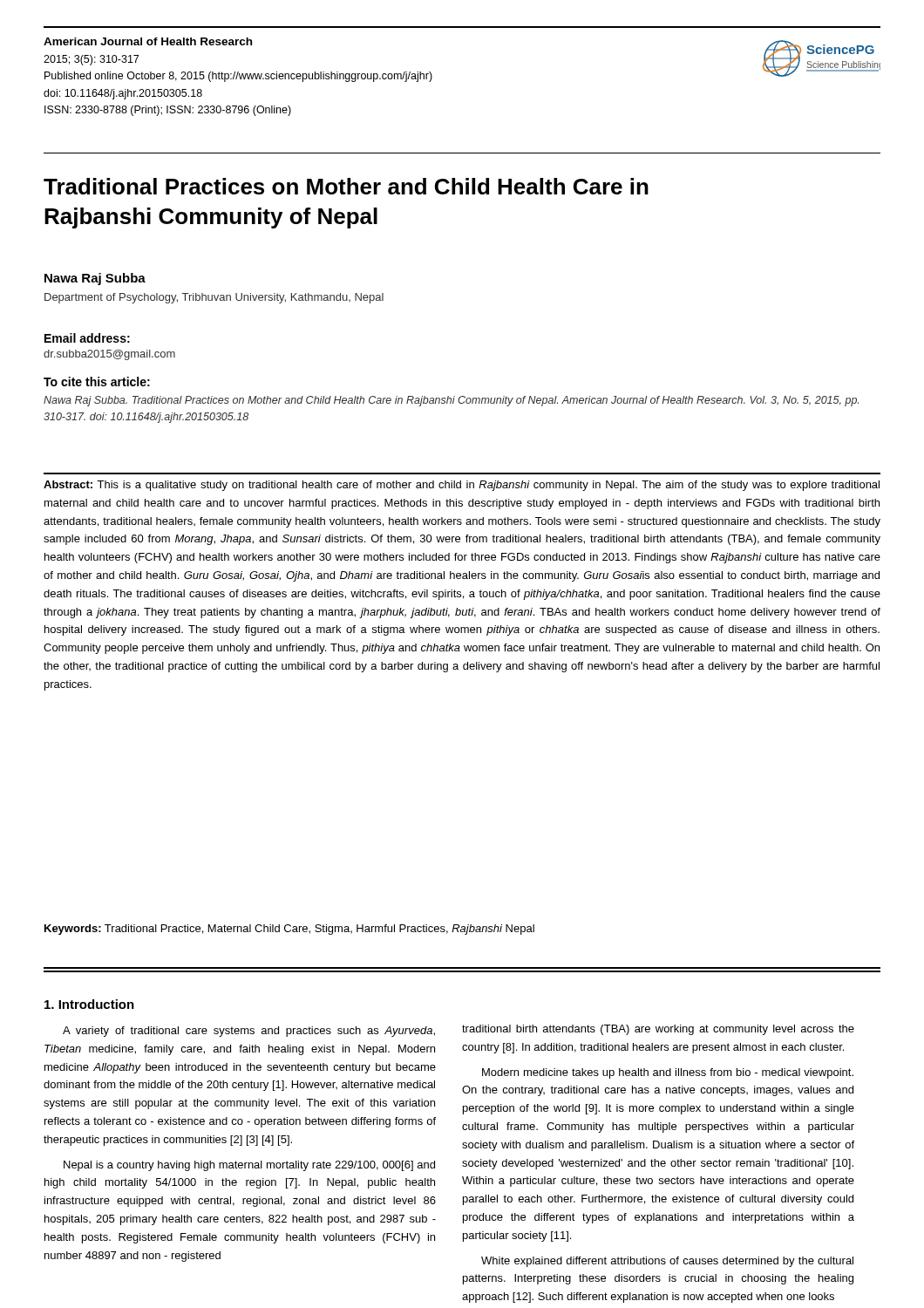The image size is (924, 1308).
Task: Where is the passage that starts "Department of Psychology, Tribhuvan University,"?
Action: [x=214, y=297]
